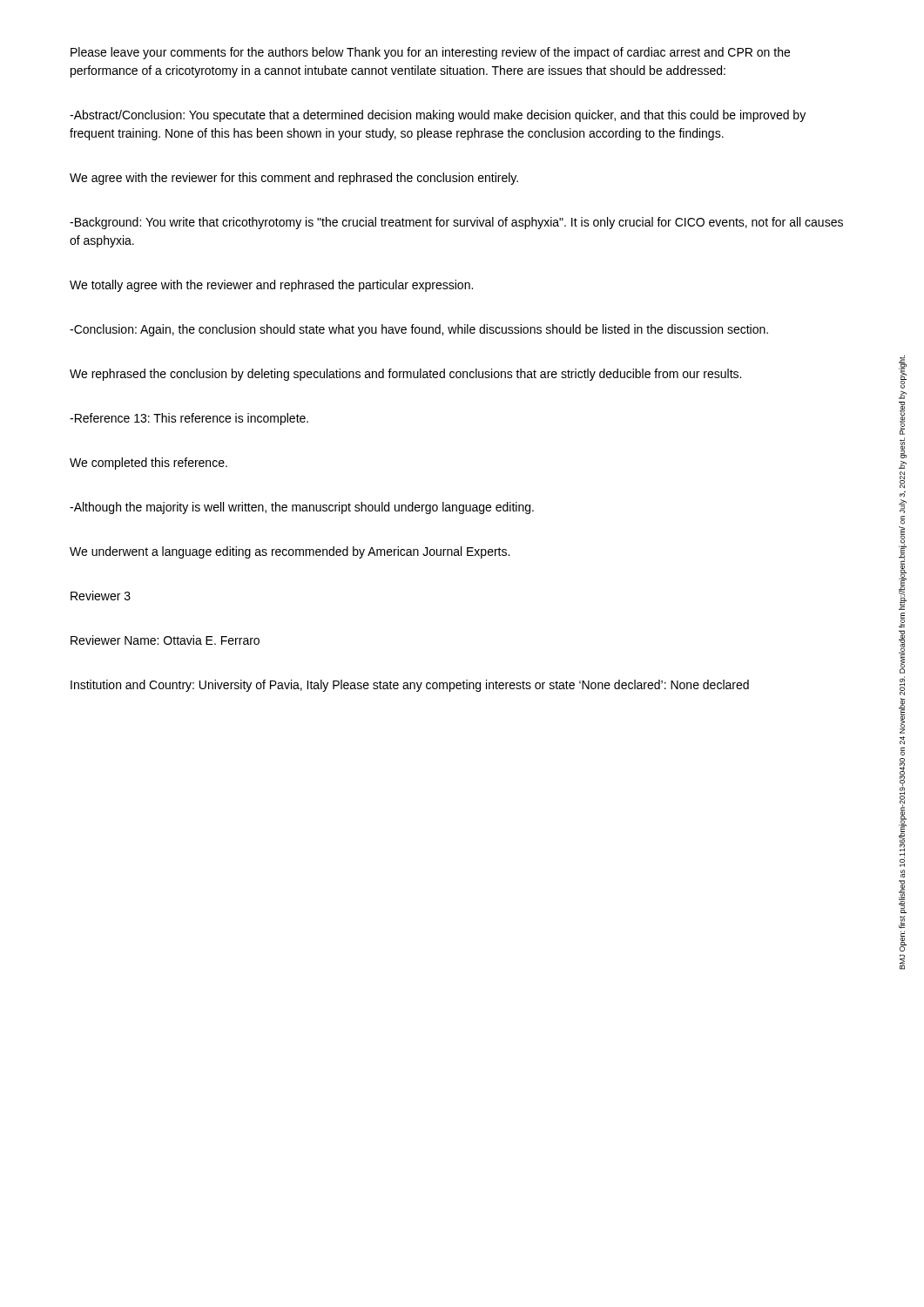
Task: Navigate to the passage starting "Reviewer 3"
Action: pyautogui.click(x=100, y=596)
